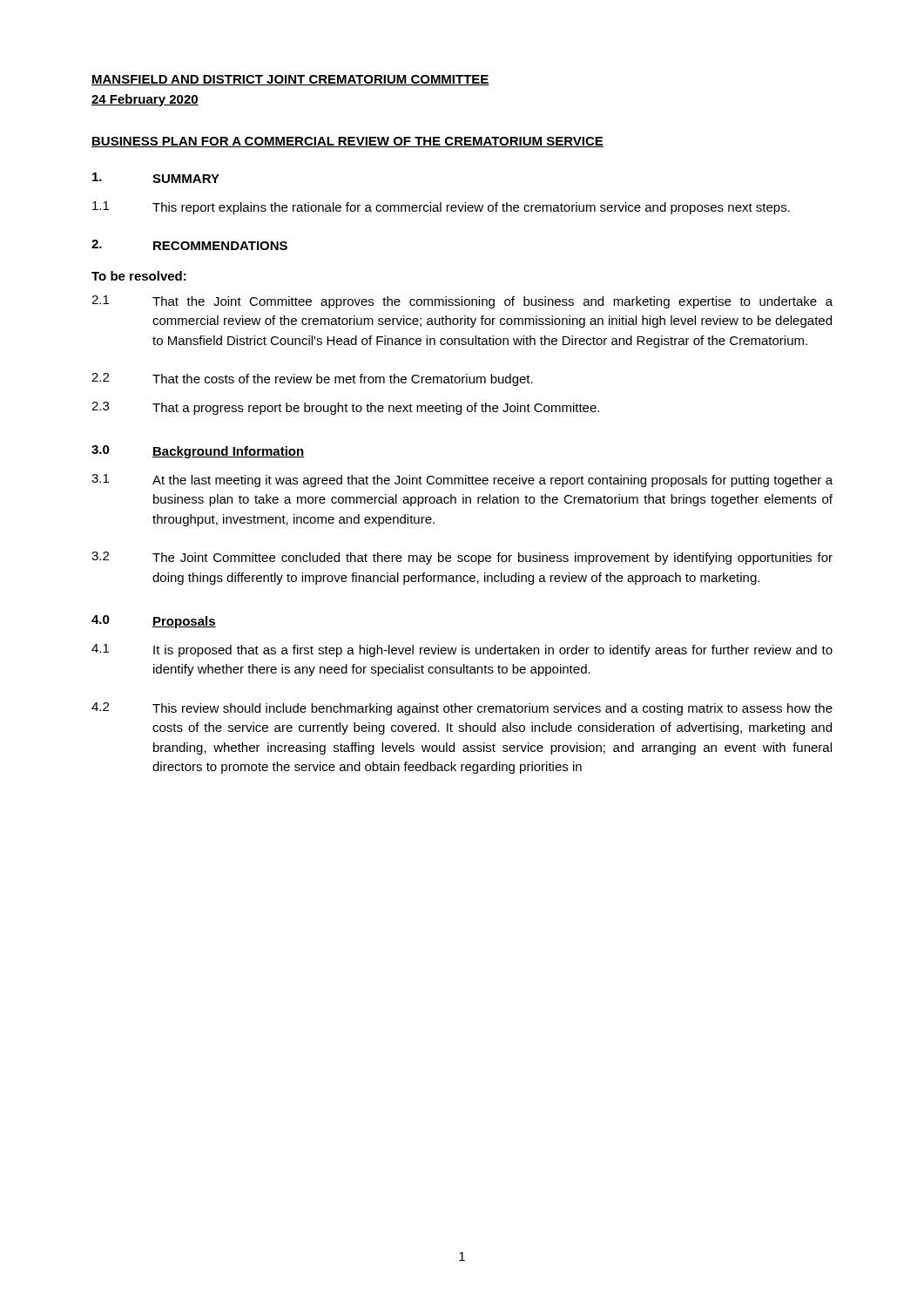Where does it say "To be resolved:"?
Image resolution: width=924 pixels, height=1307 pixels.
click(x=139, y=275)
